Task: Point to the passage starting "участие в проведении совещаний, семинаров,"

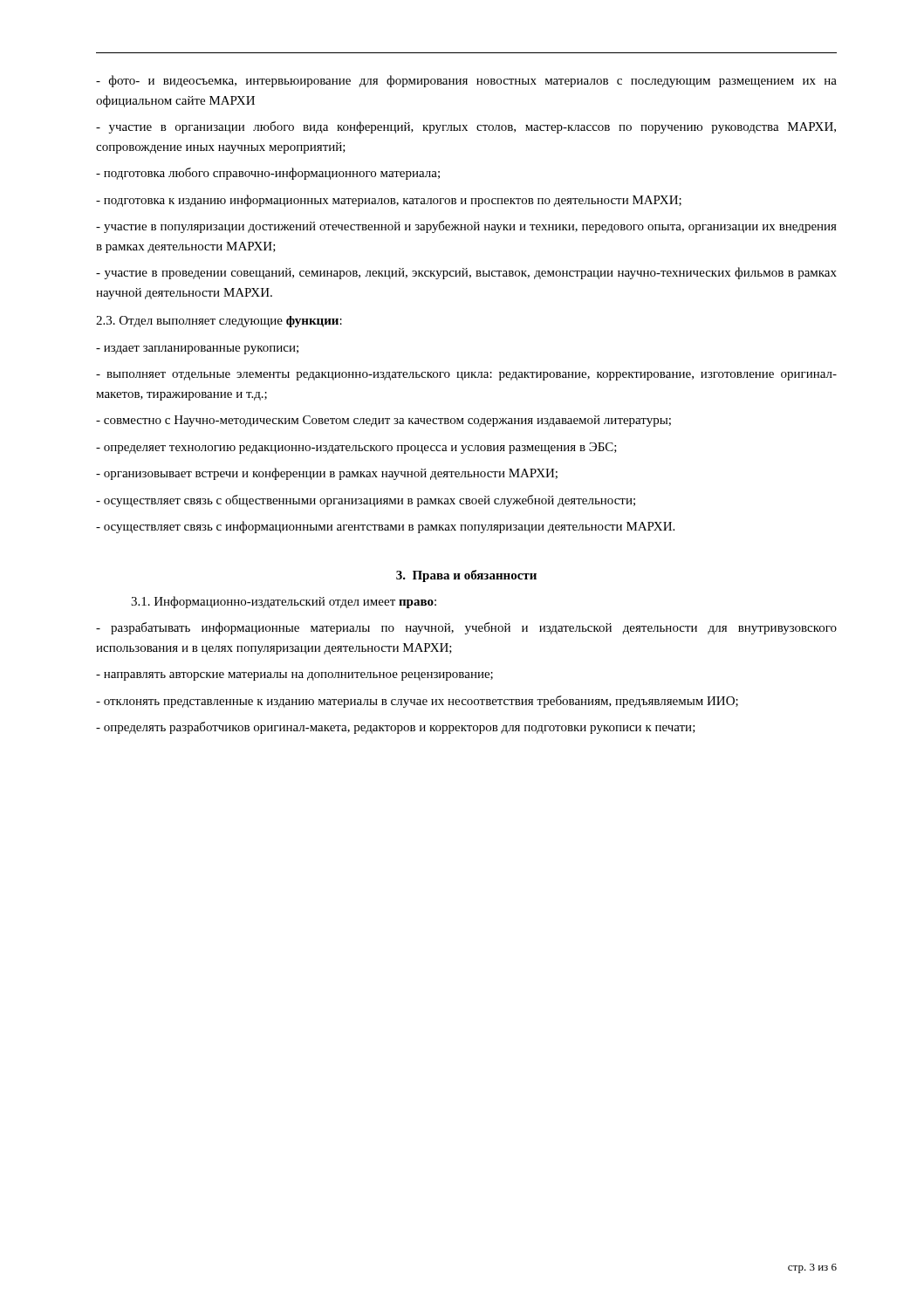Action: (x=466, y=282)
